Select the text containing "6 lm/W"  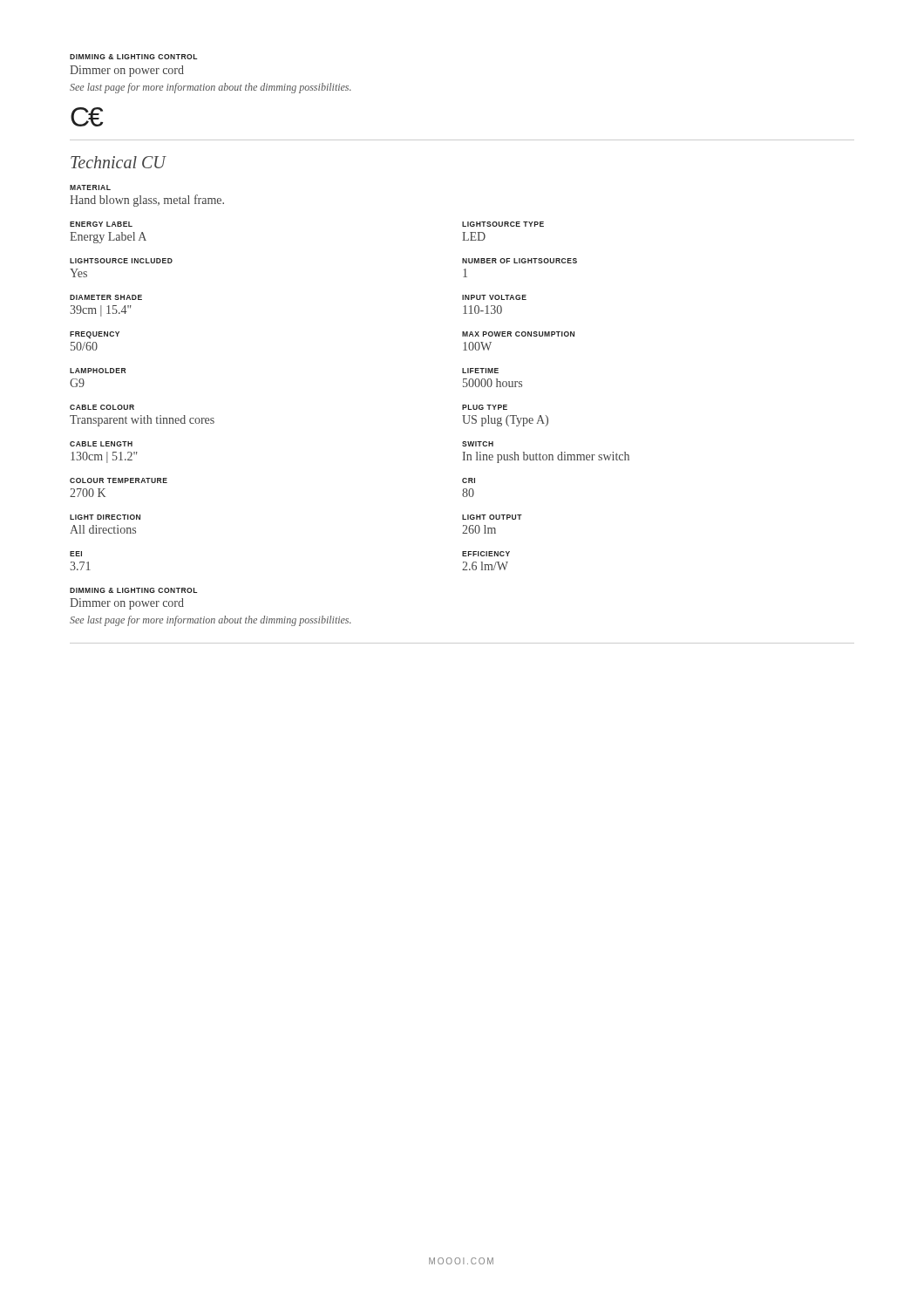coord(485,566)
